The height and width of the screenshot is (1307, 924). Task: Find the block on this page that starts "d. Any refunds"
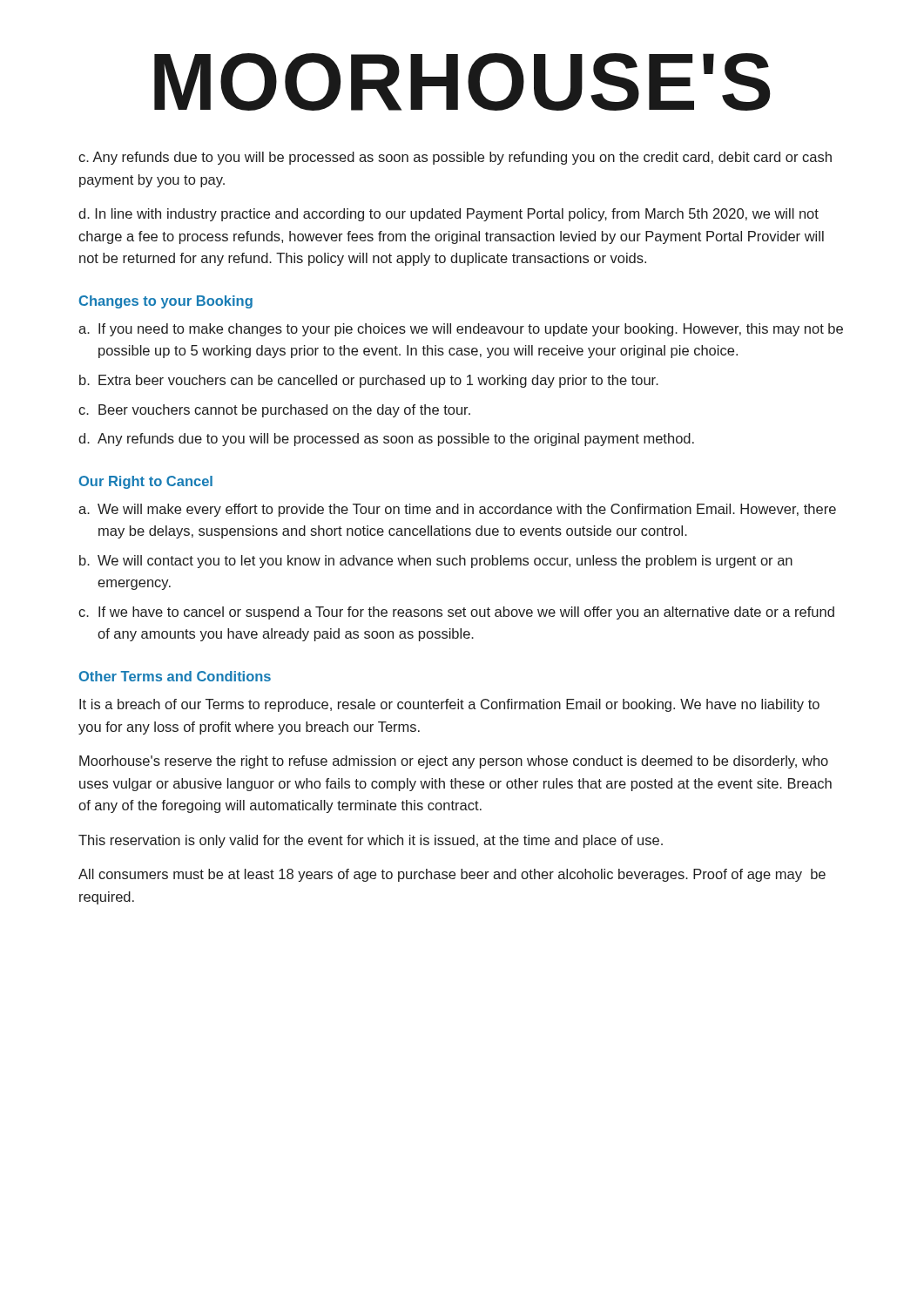pos(462,439)
